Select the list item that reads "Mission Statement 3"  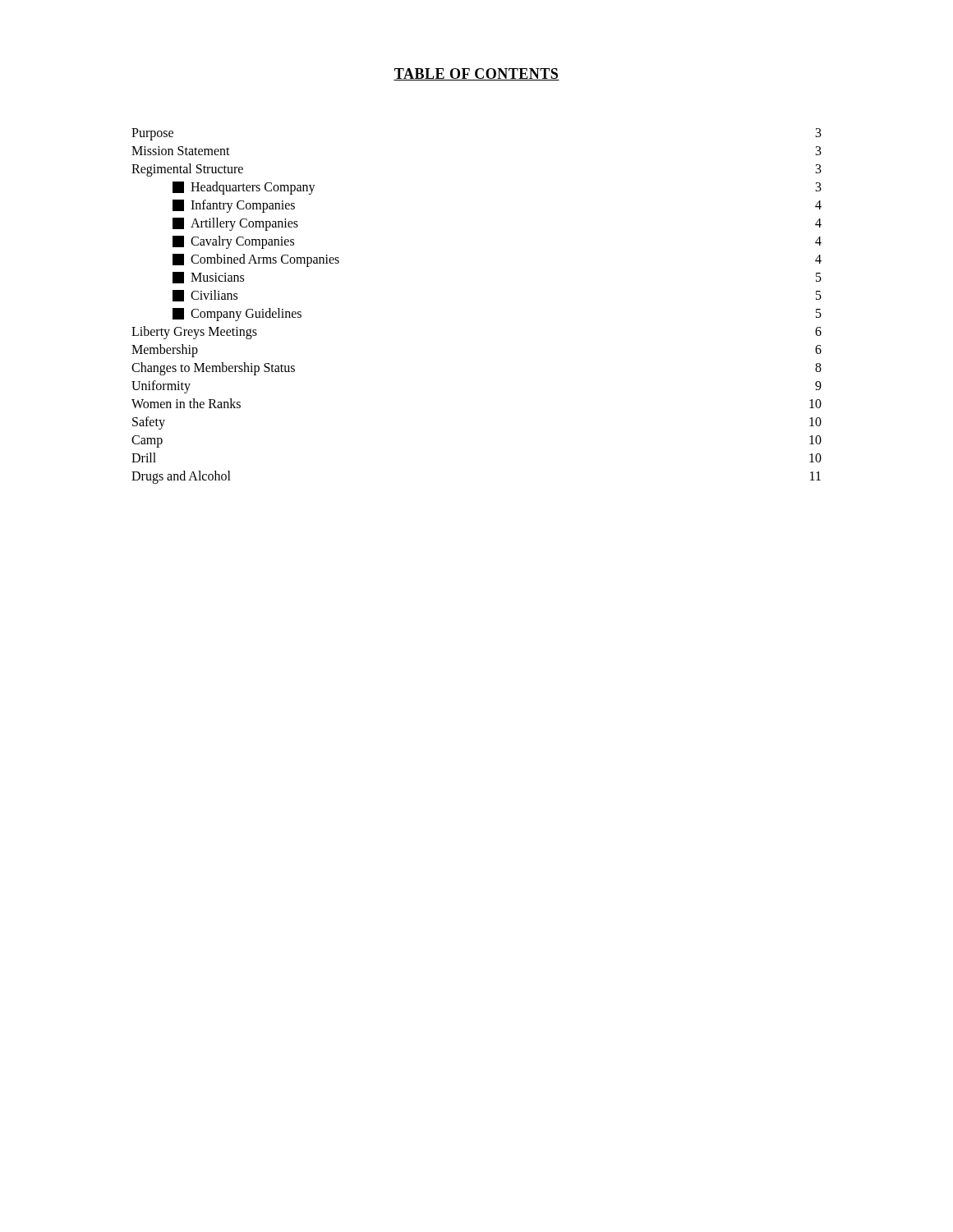pos(180,151)
